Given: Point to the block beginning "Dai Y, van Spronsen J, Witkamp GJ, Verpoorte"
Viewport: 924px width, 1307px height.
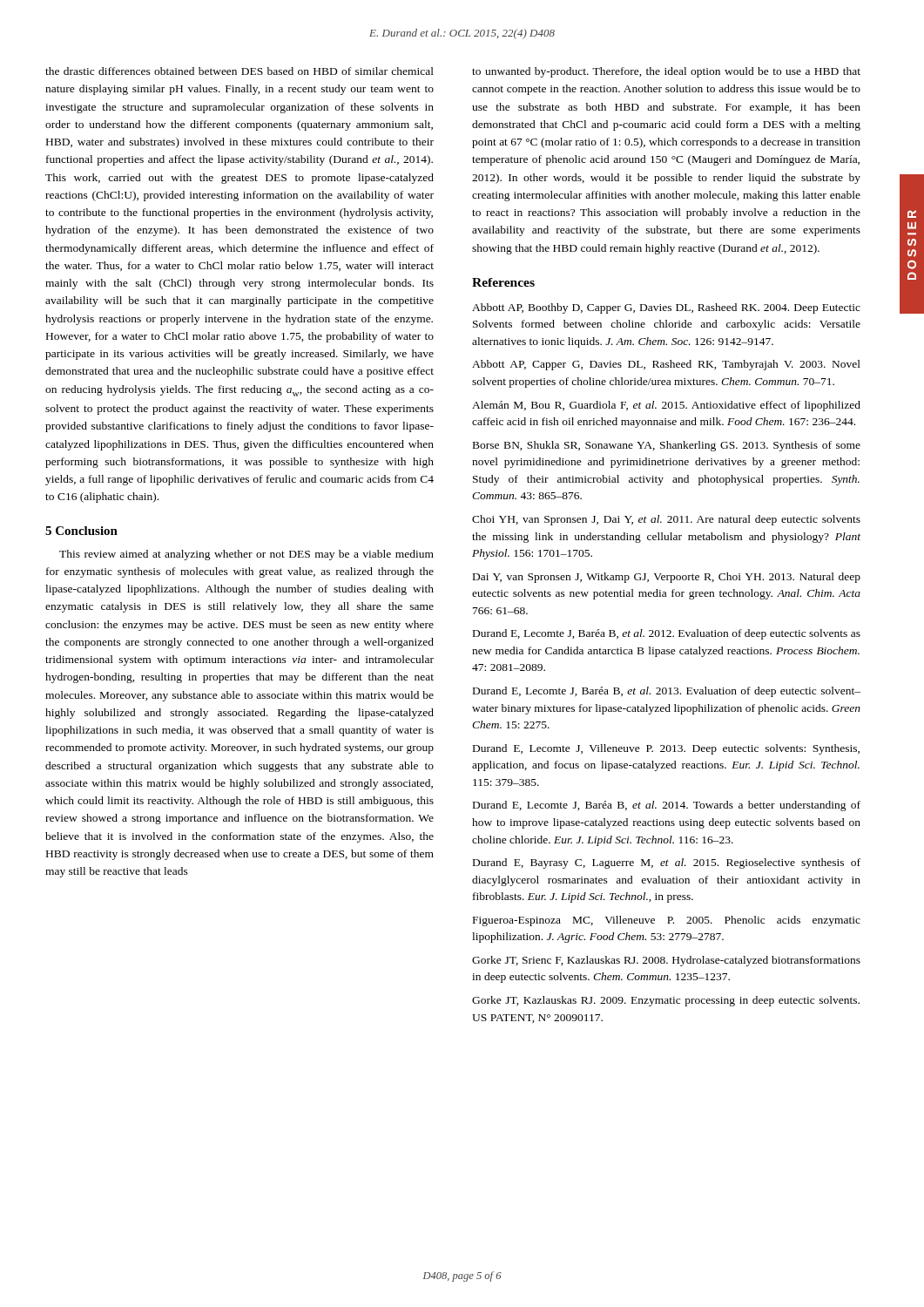Looking at the screenshot, I should coord(666,593).
